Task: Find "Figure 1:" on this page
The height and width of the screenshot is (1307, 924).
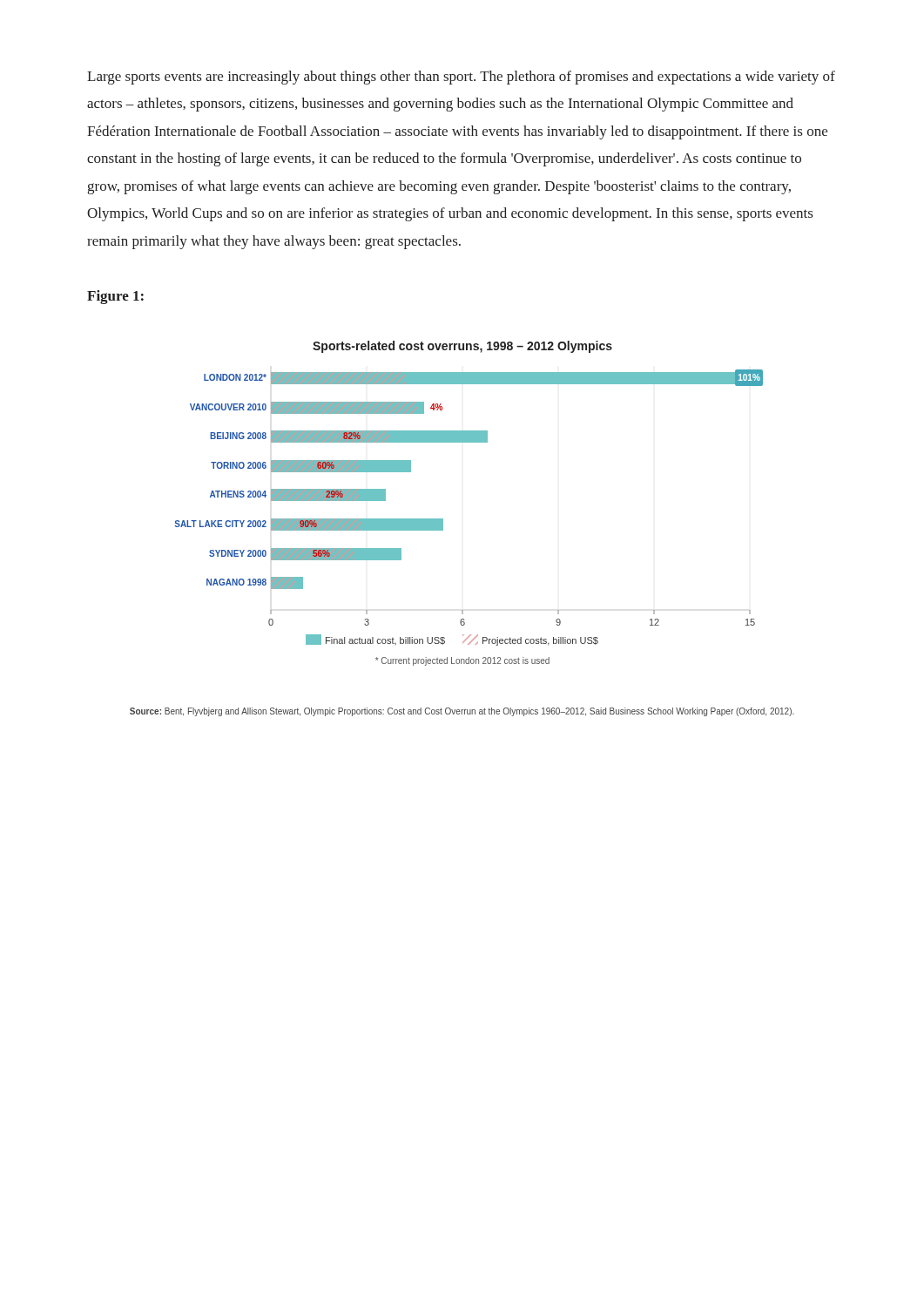Action: tap(116, 296)
